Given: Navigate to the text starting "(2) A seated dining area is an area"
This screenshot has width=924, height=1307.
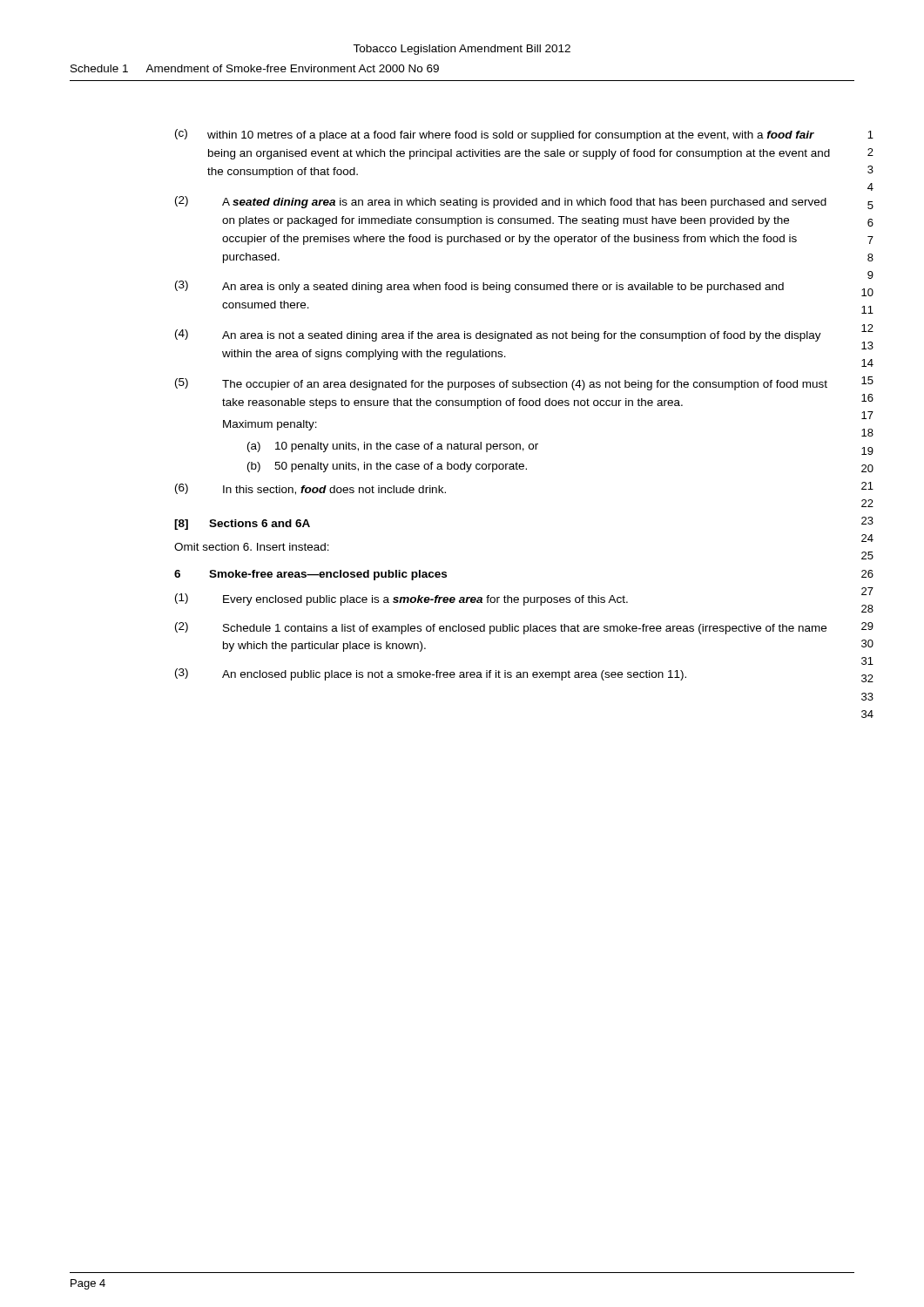Looking at the screenshot, I should [506, 230].
